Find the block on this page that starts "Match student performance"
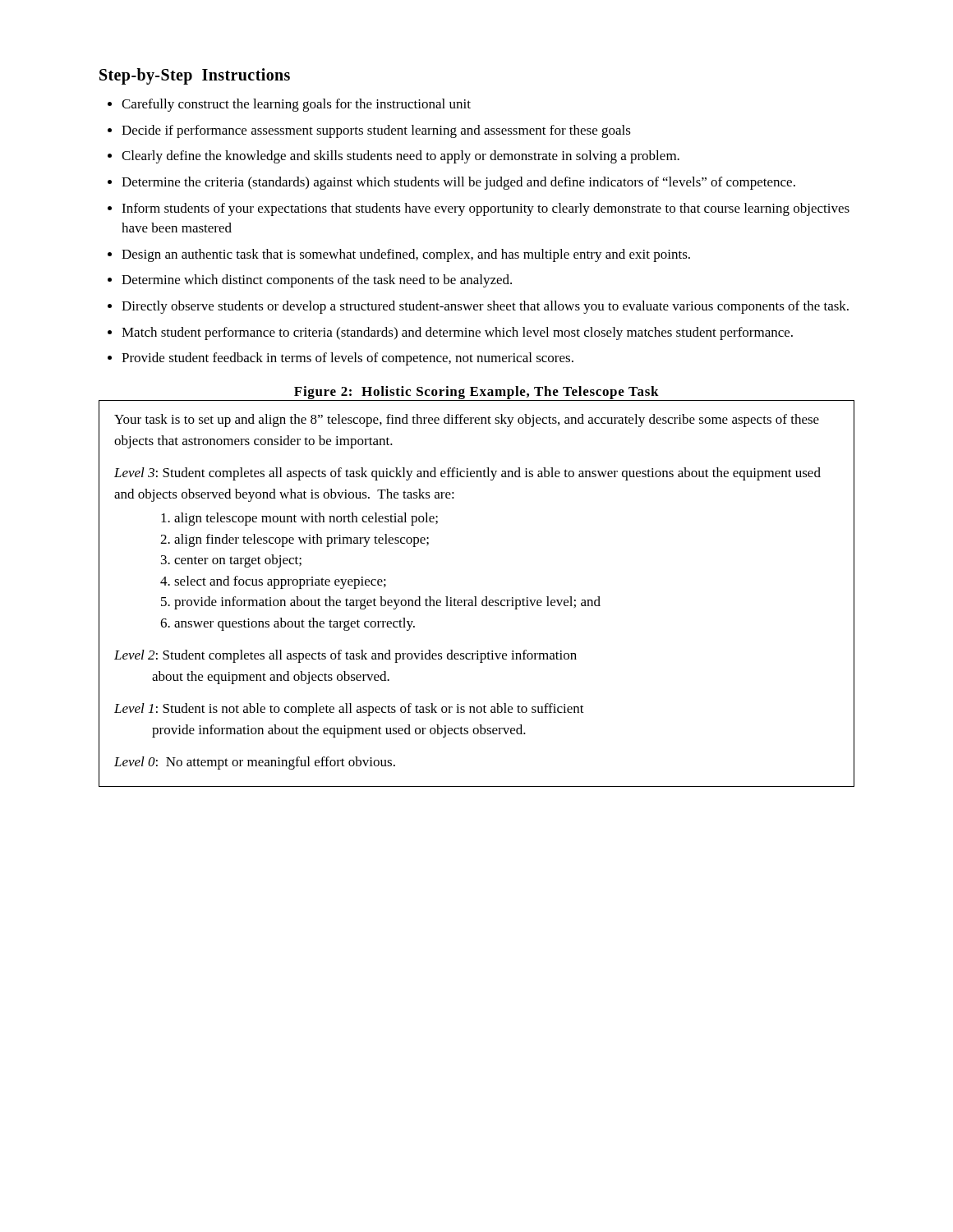This screenshot has width=953, height=1232. (458, 332)
